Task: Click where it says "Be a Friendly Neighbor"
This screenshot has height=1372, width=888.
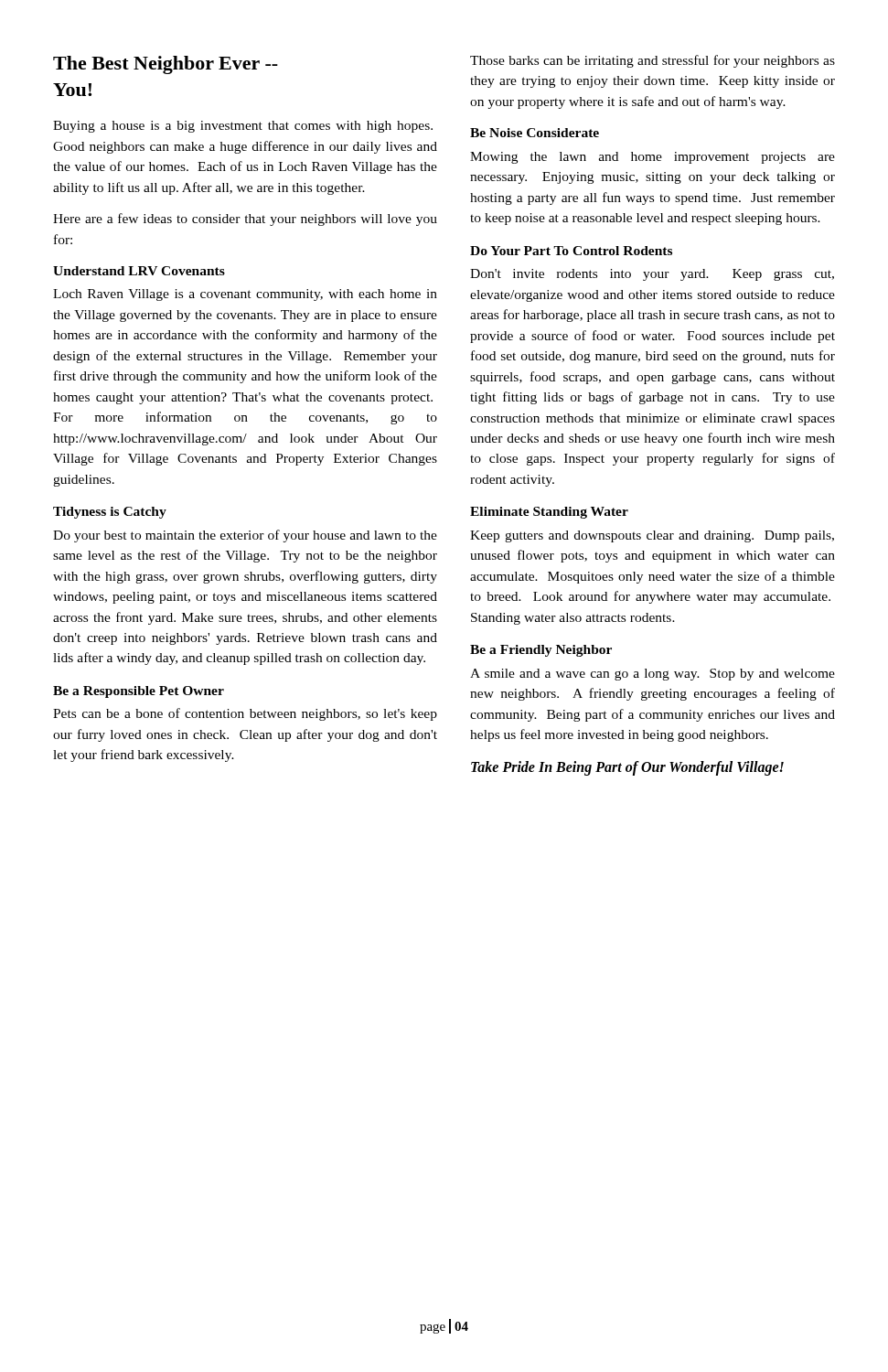Action: click(541, 649)
